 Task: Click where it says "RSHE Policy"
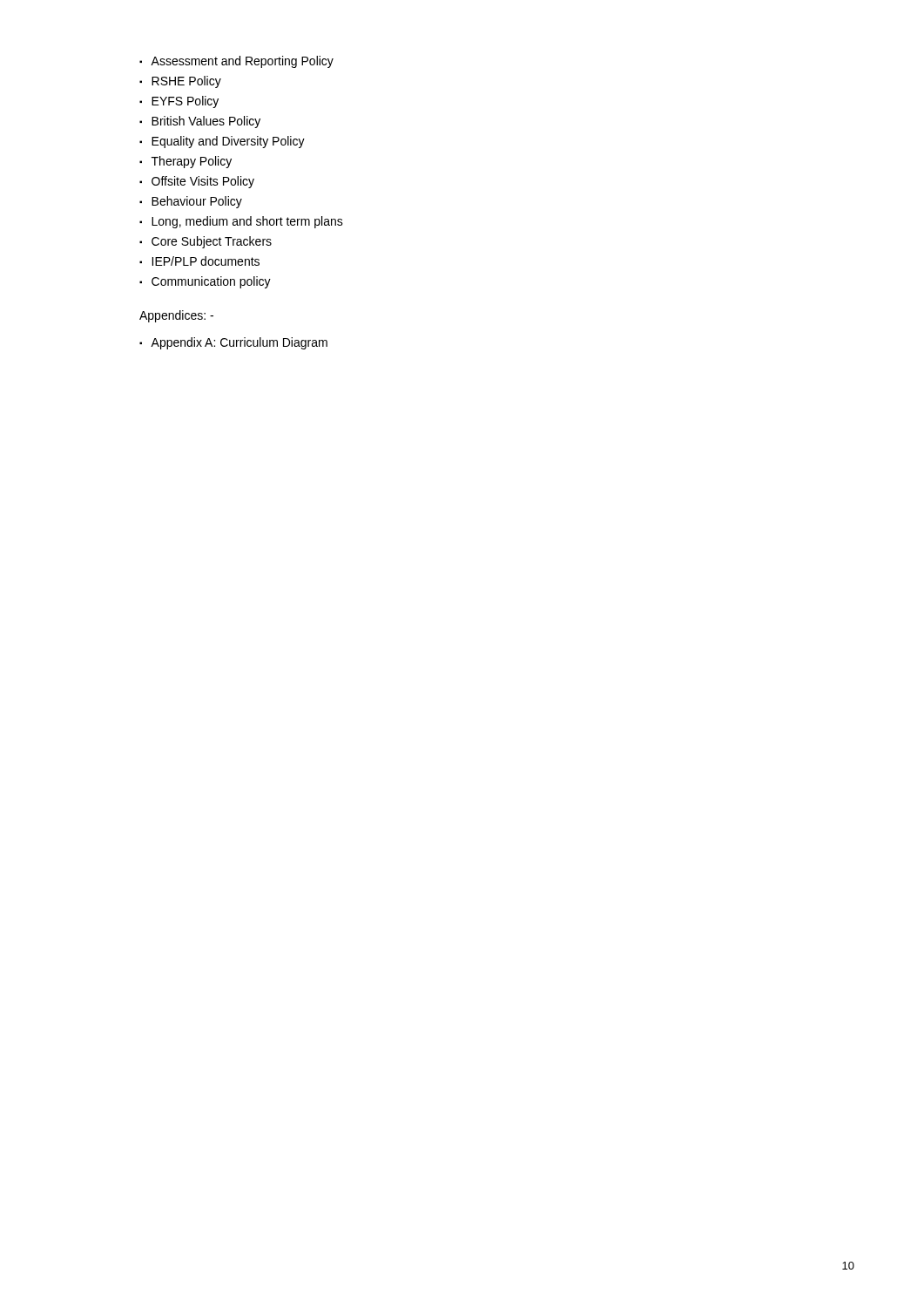tap(180, 82)
